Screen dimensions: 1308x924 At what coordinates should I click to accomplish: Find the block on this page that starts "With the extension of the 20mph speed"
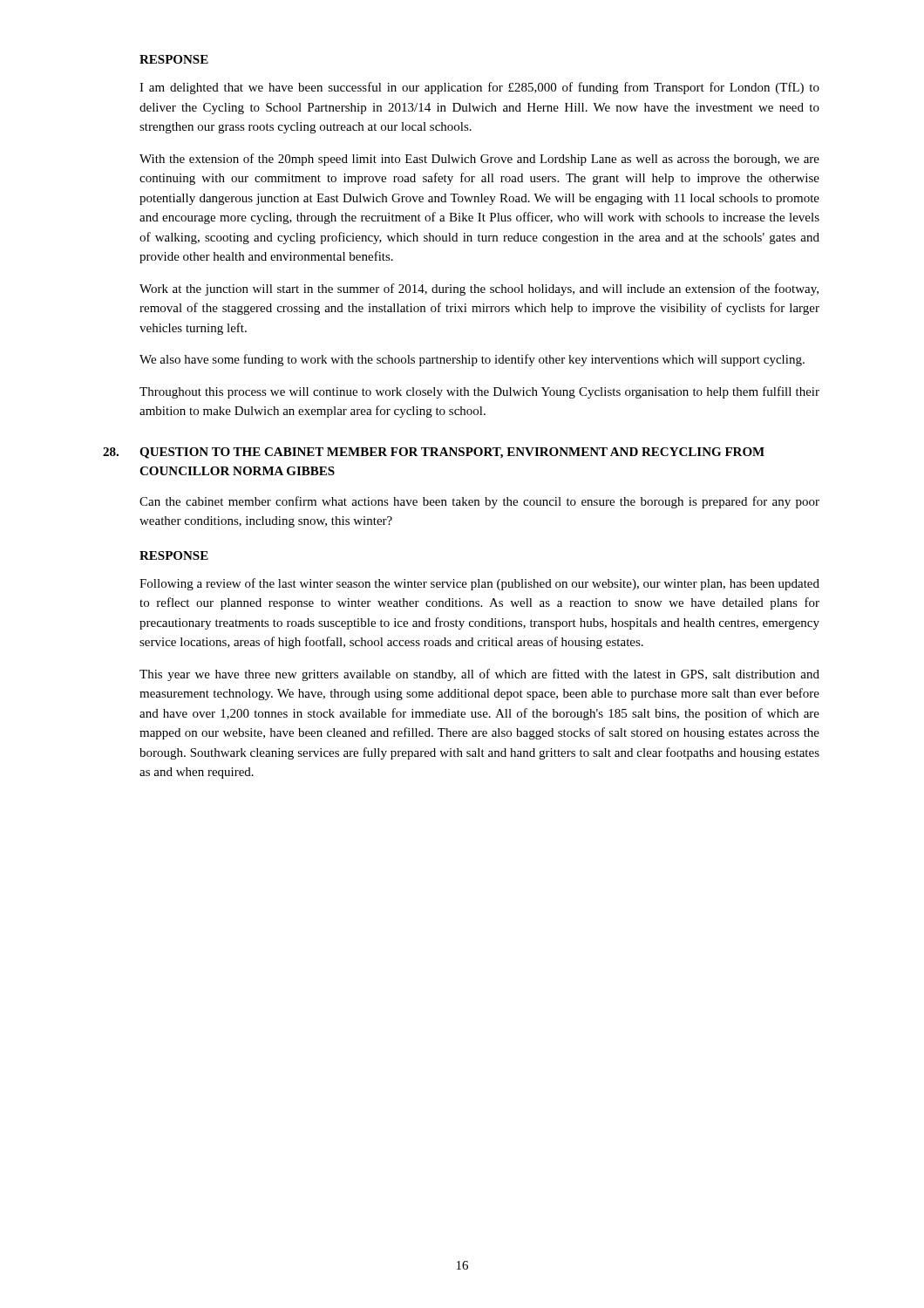479,207
